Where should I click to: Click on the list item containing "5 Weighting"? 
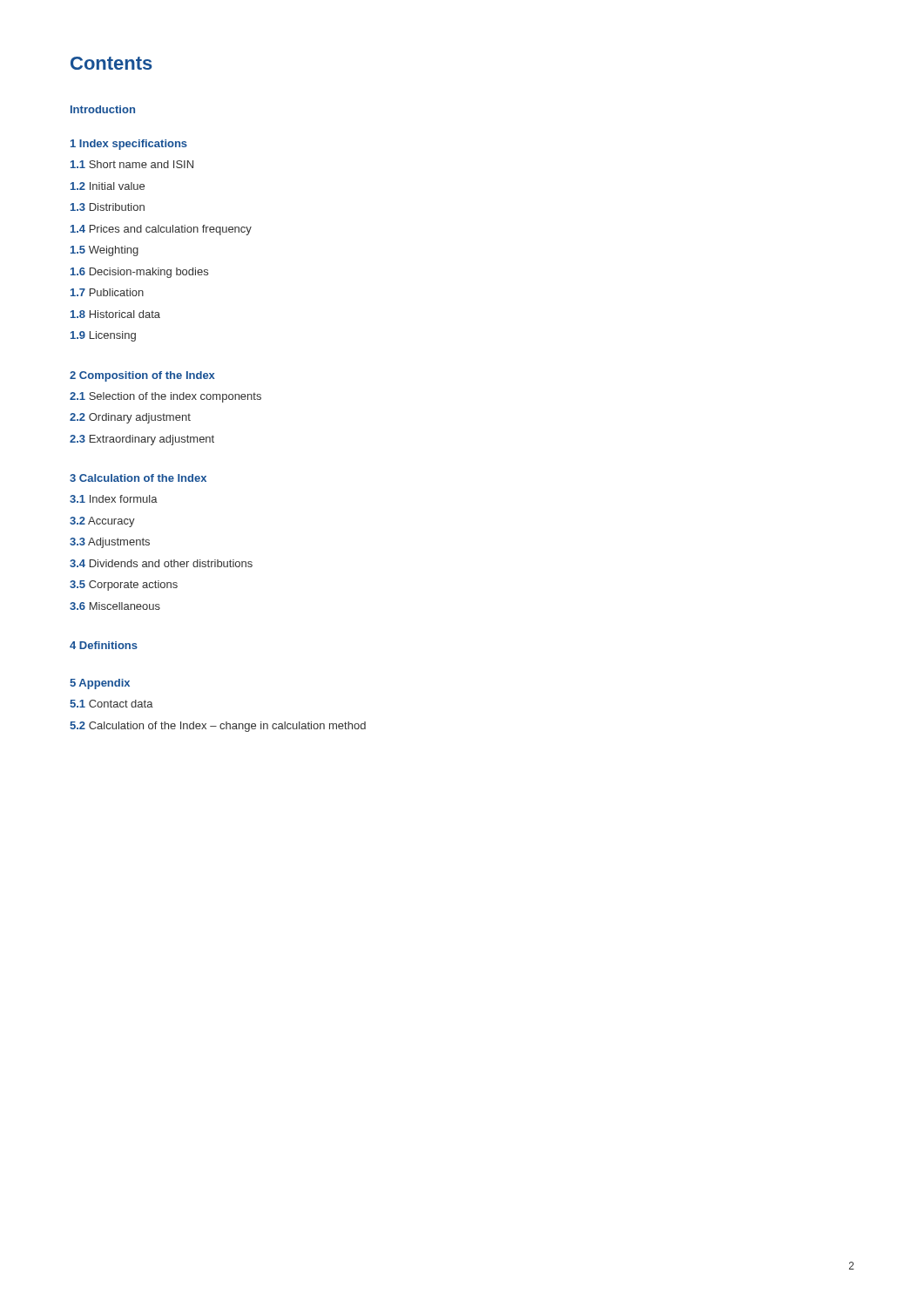coord(104,250)
